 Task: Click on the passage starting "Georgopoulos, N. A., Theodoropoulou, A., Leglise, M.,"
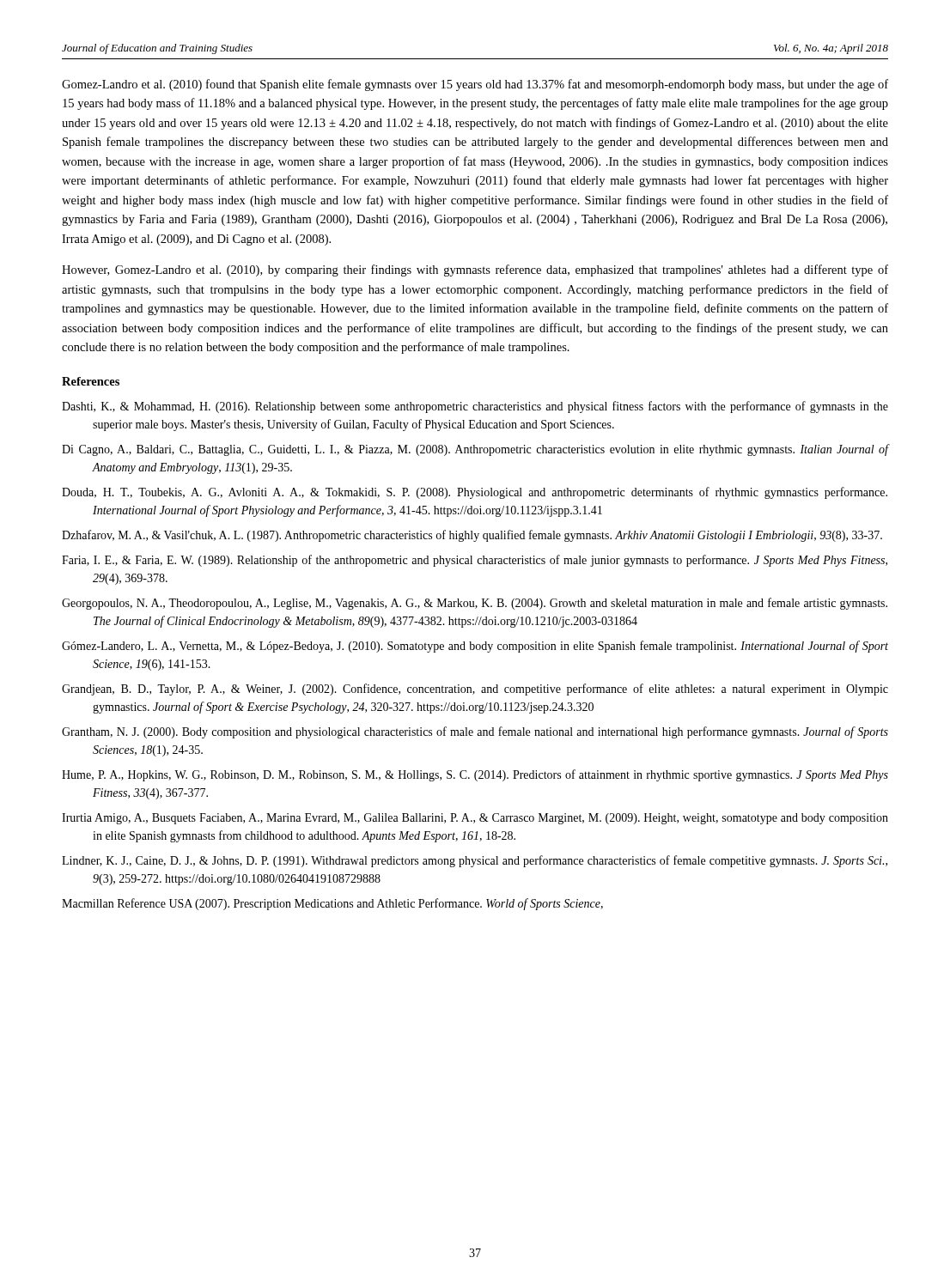click(475, 612)
